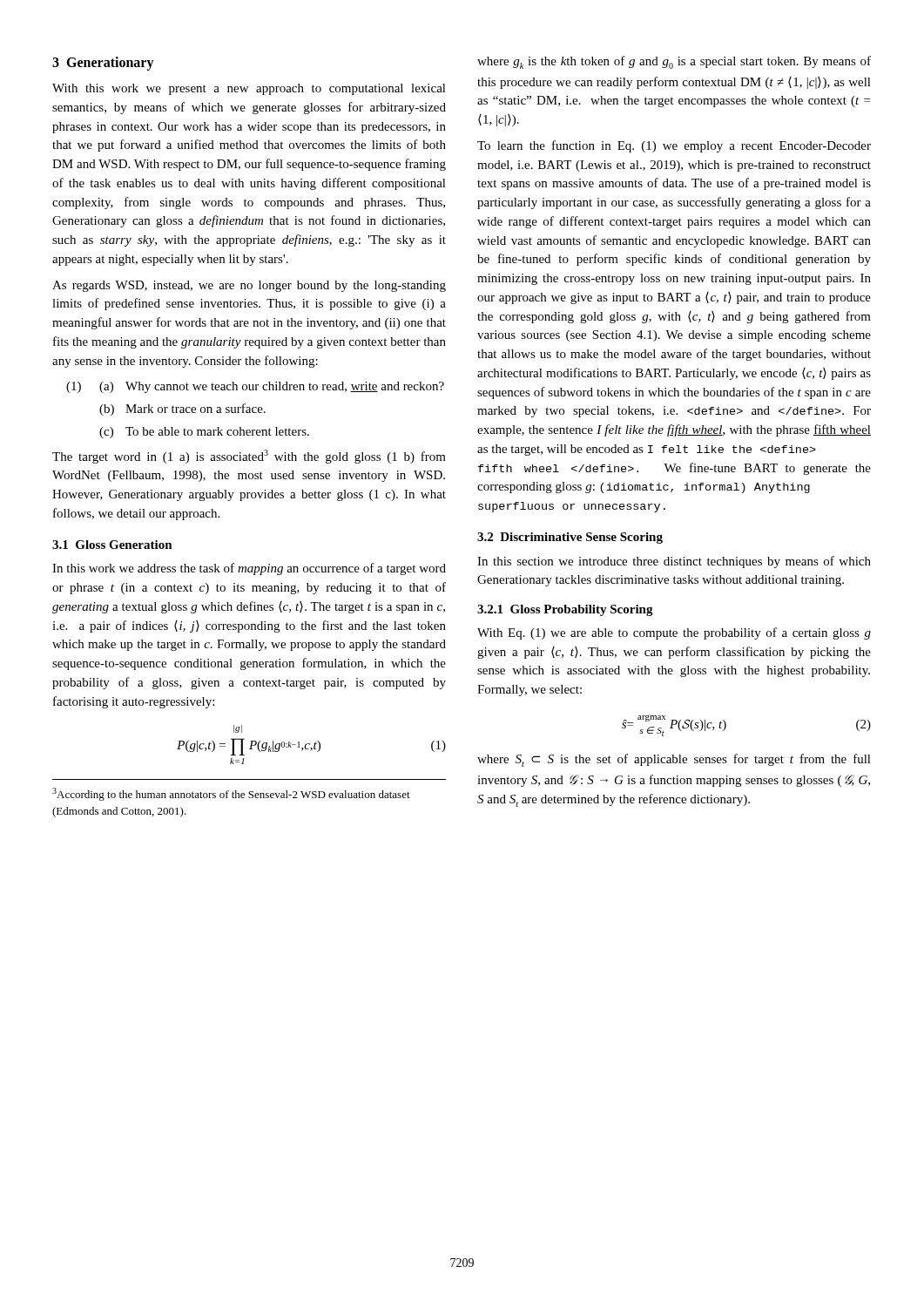Where is the passage that starts "With this work we present a new"?
The height and width of the screenshot is (1307, 924).
coord(249,174)
